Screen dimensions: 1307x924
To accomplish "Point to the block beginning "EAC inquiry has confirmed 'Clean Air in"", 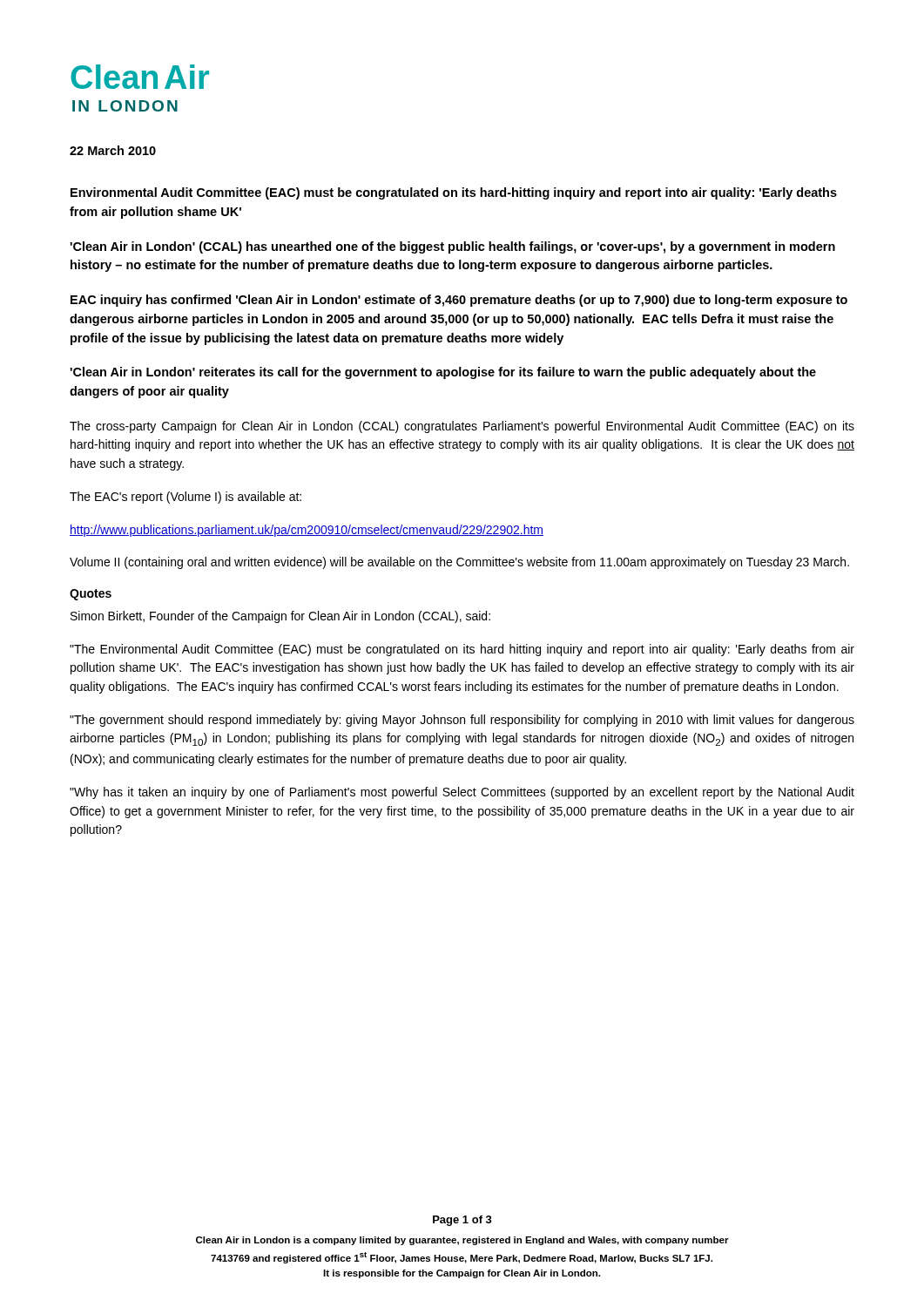I will point(459,319).
